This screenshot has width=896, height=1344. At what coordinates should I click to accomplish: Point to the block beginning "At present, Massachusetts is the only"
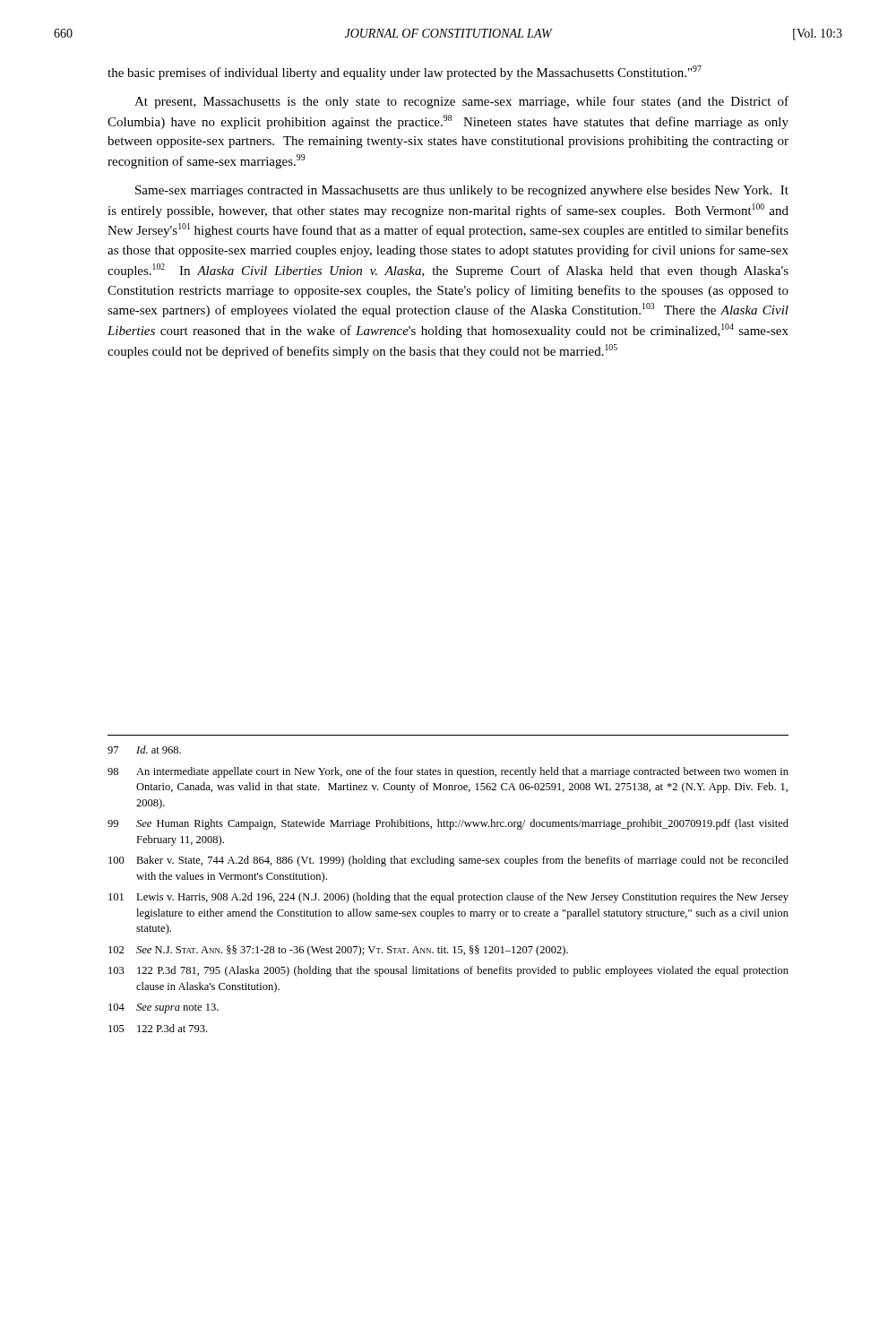tap(448, 132)
